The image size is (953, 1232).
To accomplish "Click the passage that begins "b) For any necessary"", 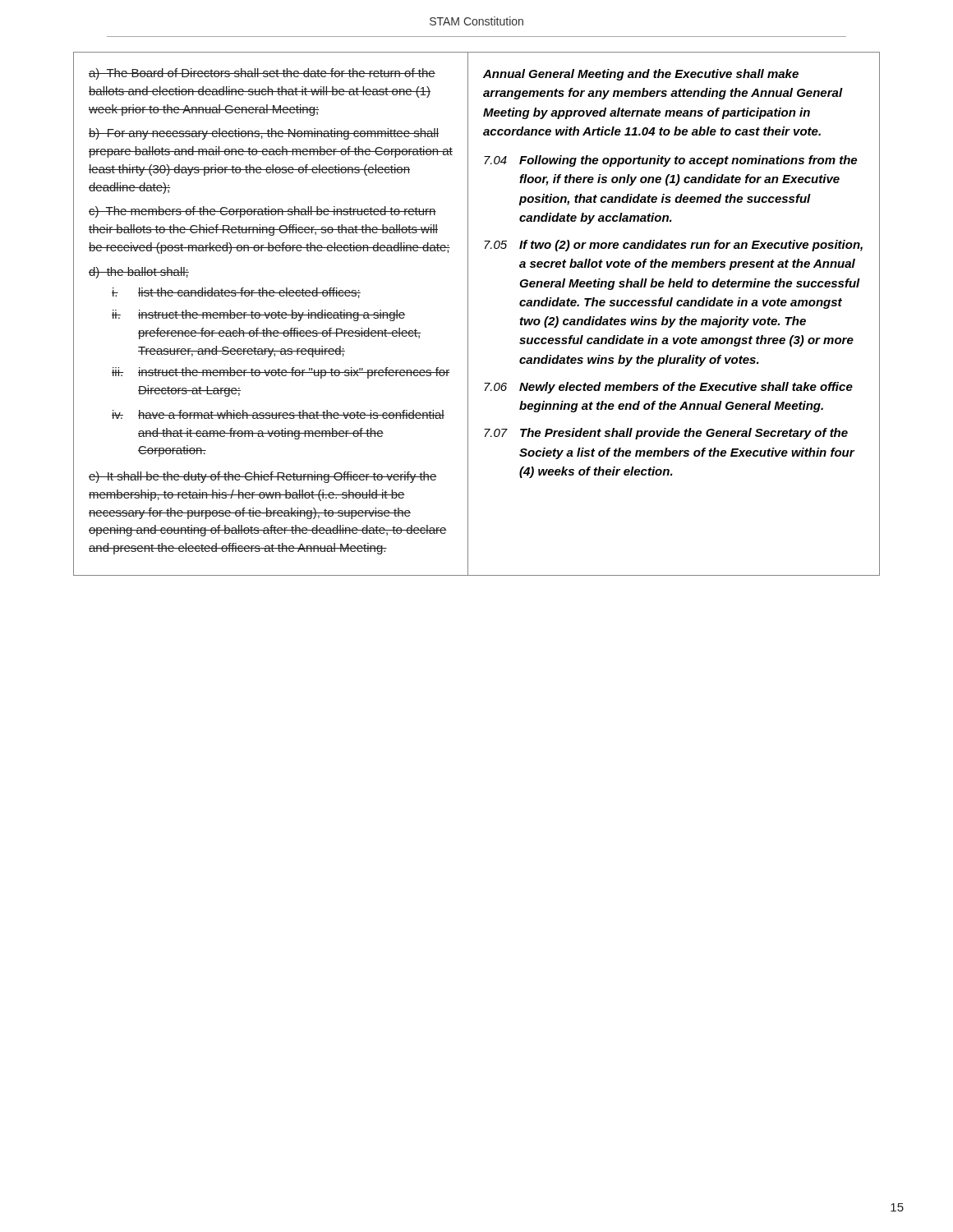I will 271,160.
